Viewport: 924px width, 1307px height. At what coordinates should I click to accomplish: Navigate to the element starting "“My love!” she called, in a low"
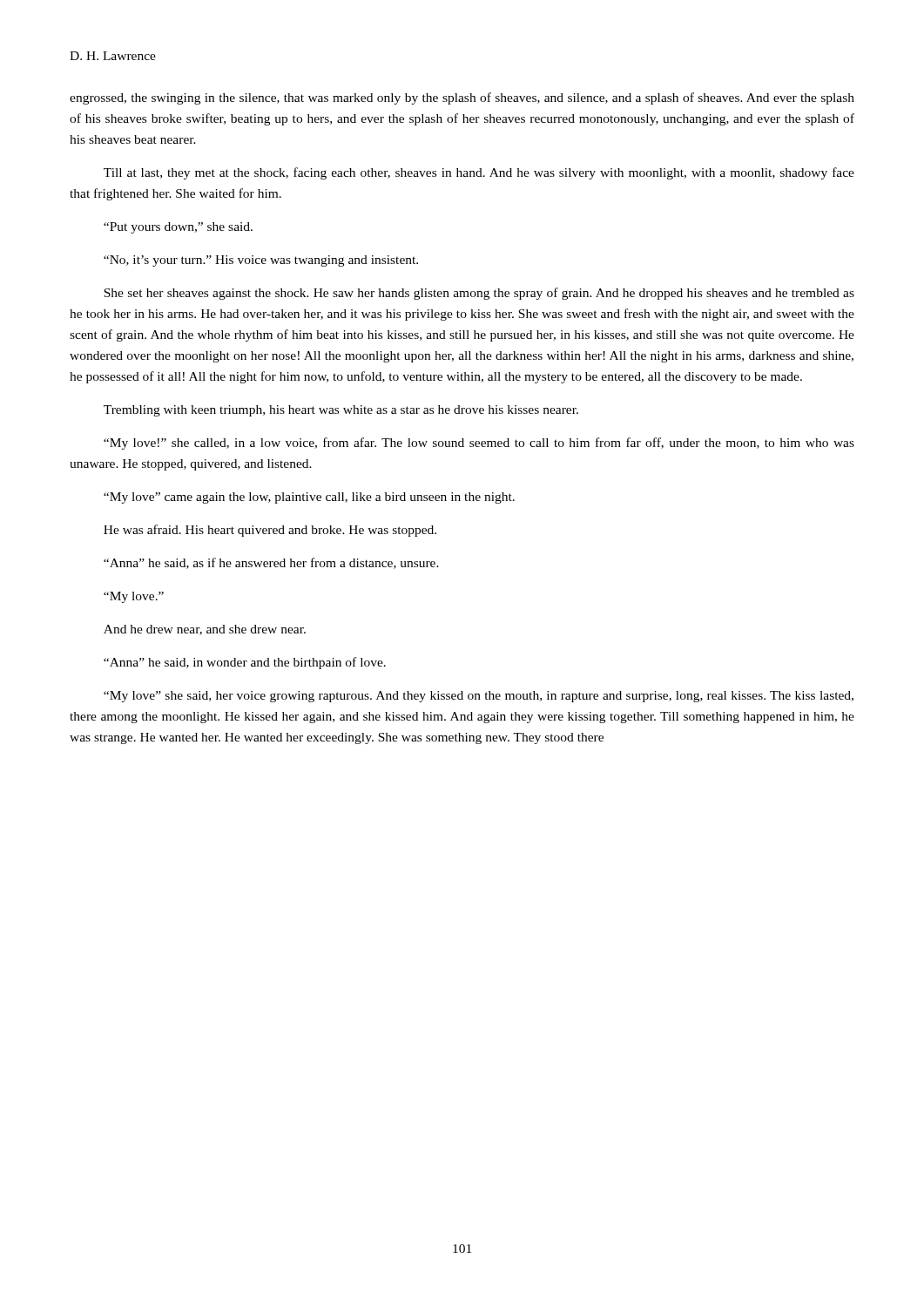coord(462,453)
